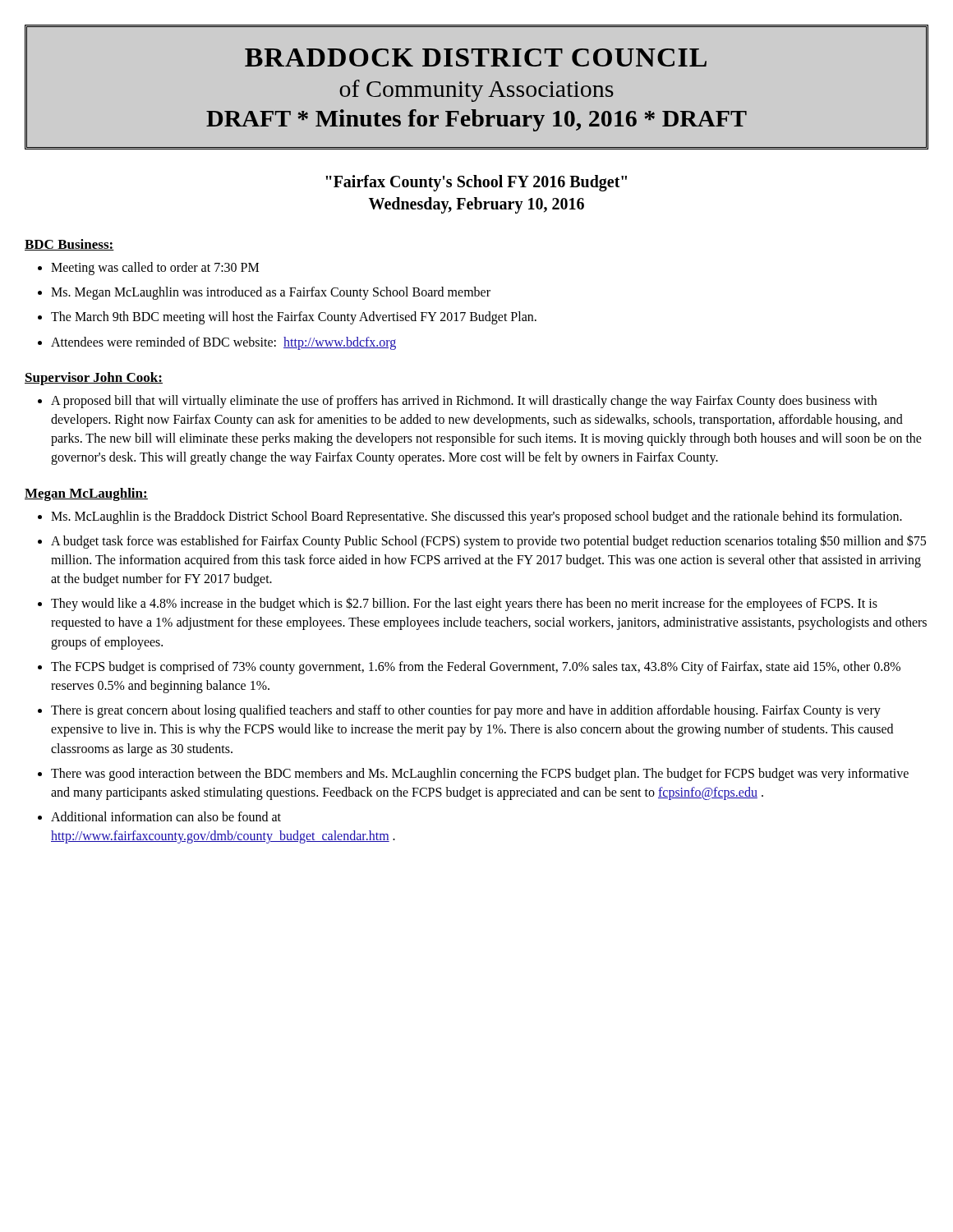Image resolution: width=953 pixels, height=1232 pixels.
Task: Where does it say "Megan McLaughlin:"?
Action: tap(86, 493)
